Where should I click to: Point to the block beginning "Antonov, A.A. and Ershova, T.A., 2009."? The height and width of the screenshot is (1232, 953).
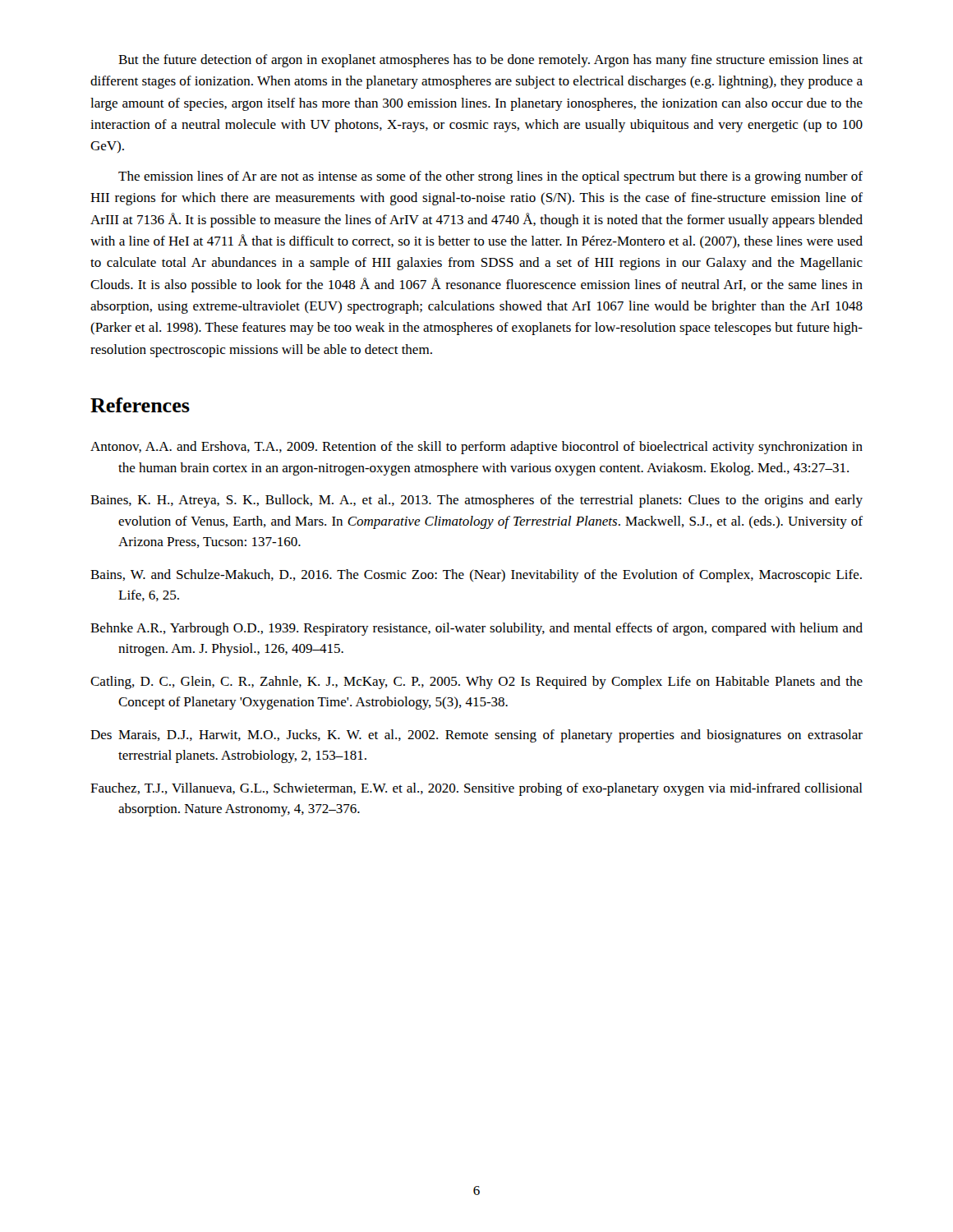(x=476, y=457)
